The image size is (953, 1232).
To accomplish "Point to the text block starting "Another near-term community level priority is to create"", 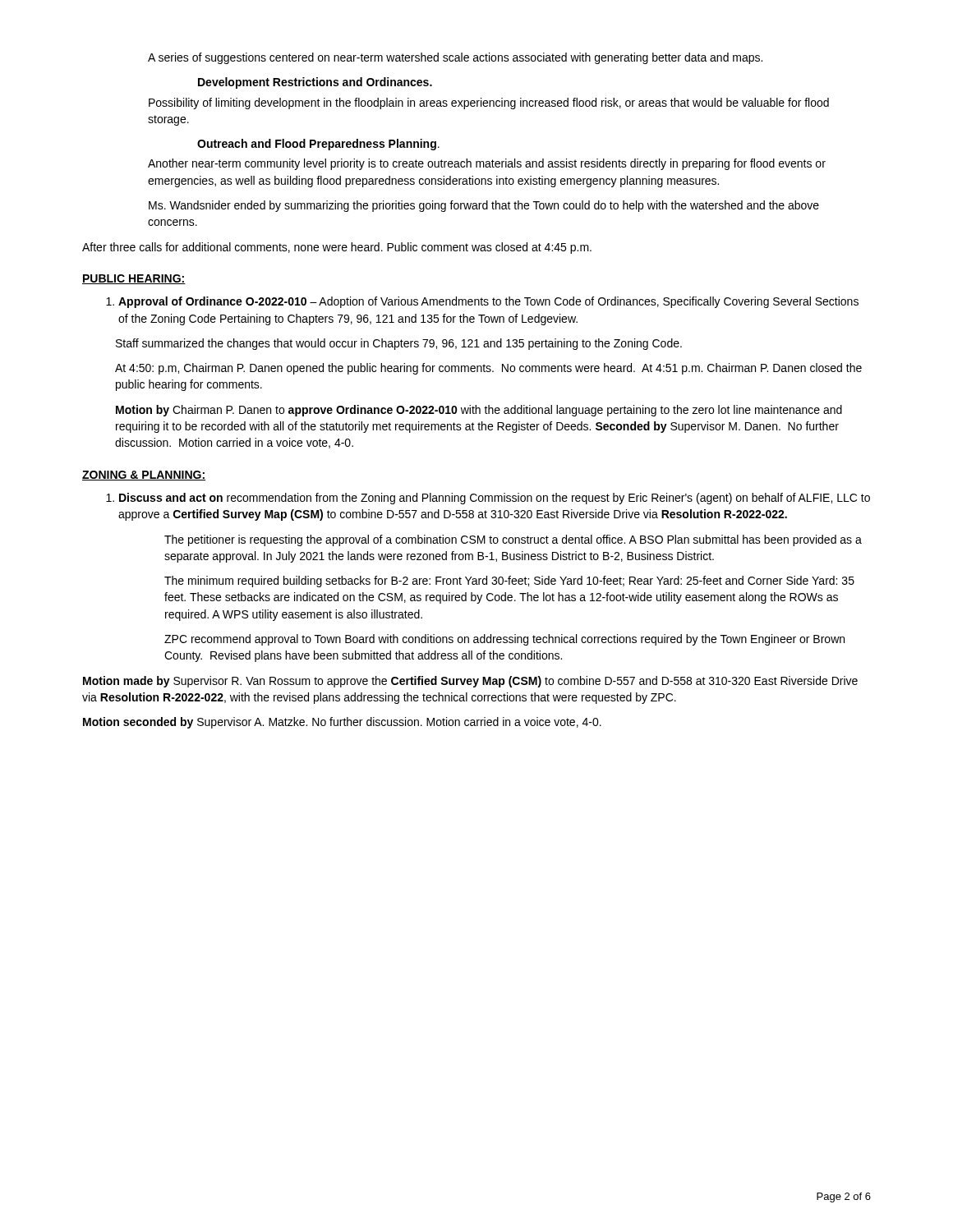I will 509,172.
